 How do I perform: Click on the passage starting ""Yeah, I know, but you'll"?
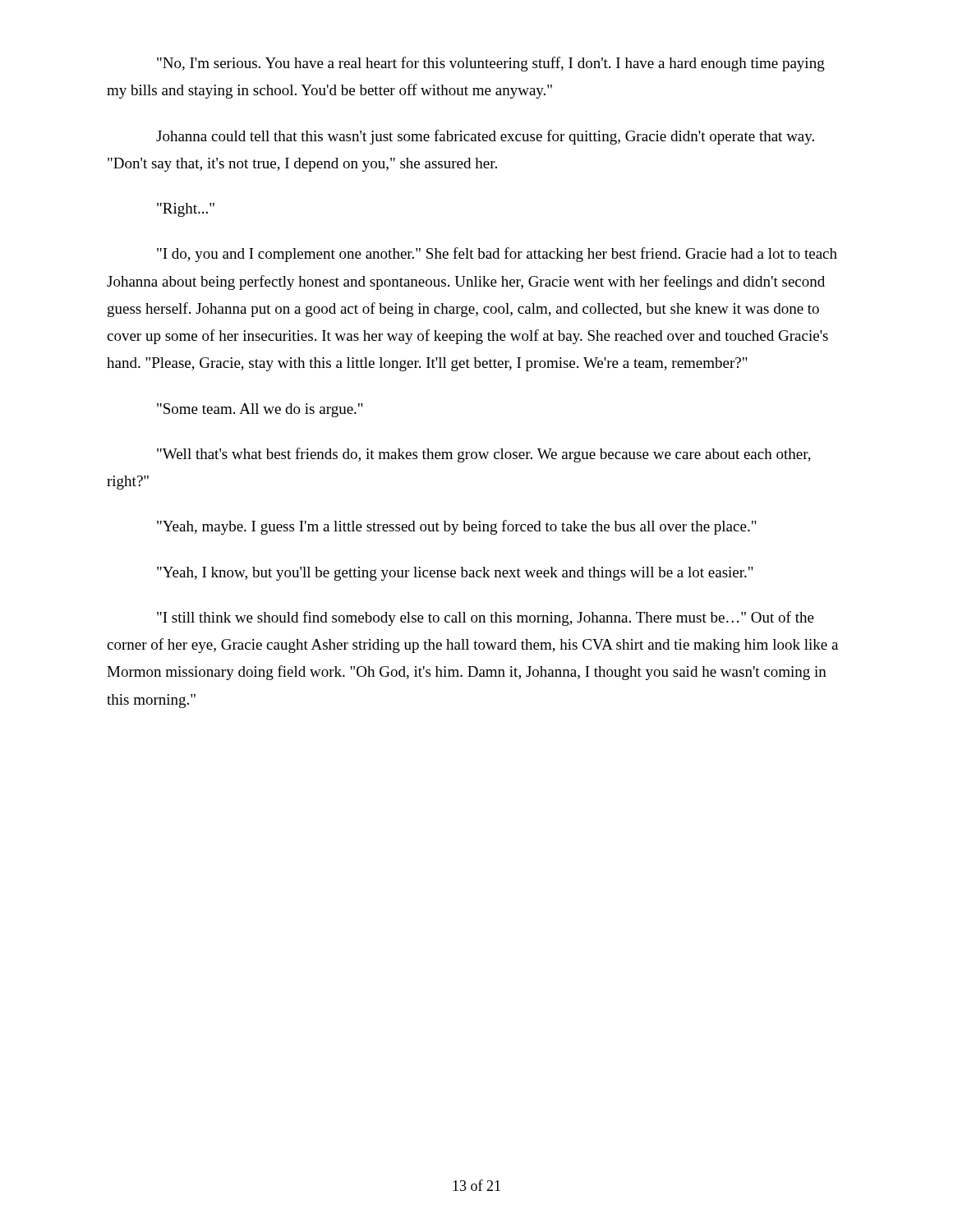click(x=455, y=572)
